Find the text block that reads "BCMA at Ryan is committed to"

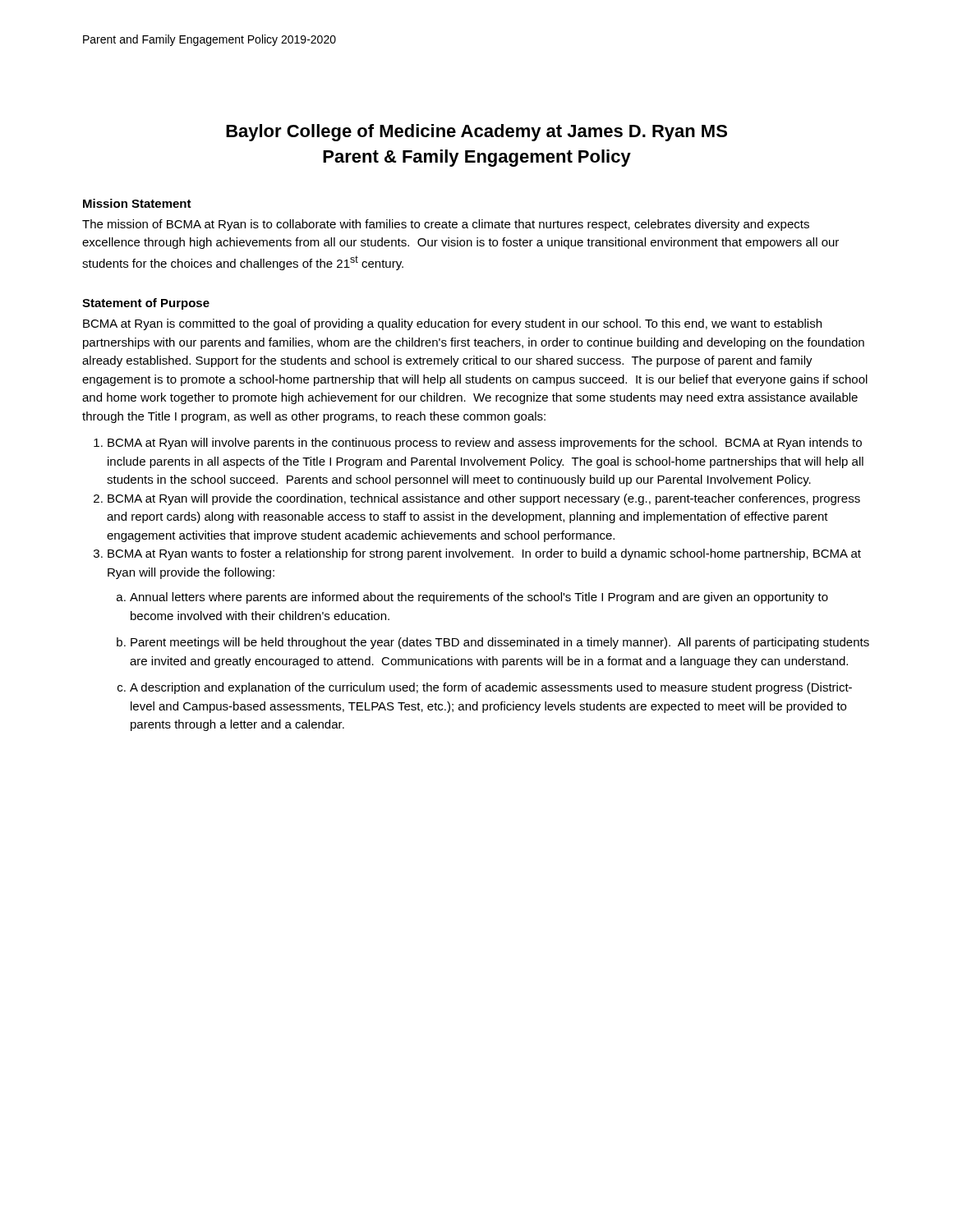475,369
